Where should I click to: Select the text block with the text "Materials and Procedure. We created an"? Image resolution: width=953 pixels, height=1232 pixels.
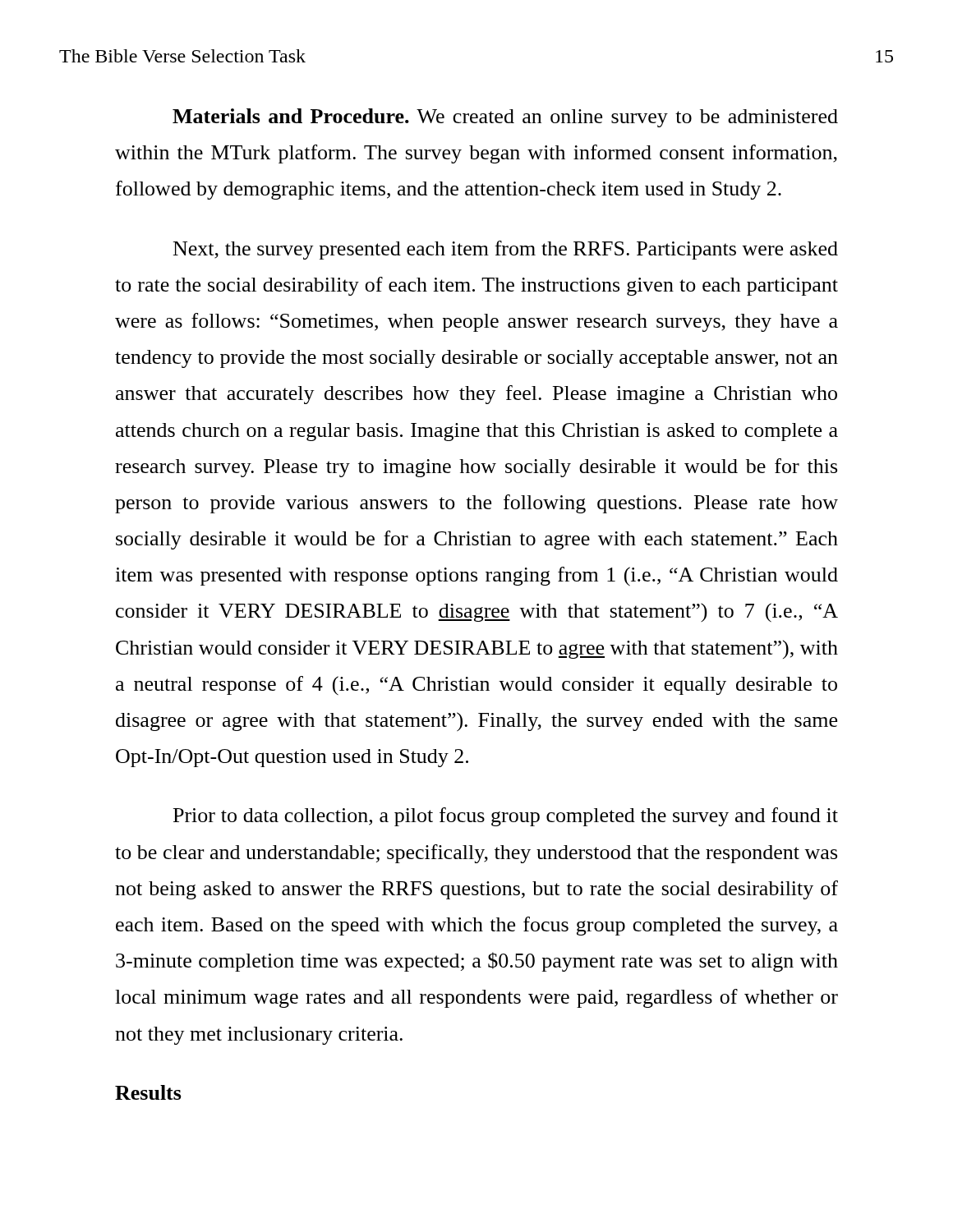[476, 153]
